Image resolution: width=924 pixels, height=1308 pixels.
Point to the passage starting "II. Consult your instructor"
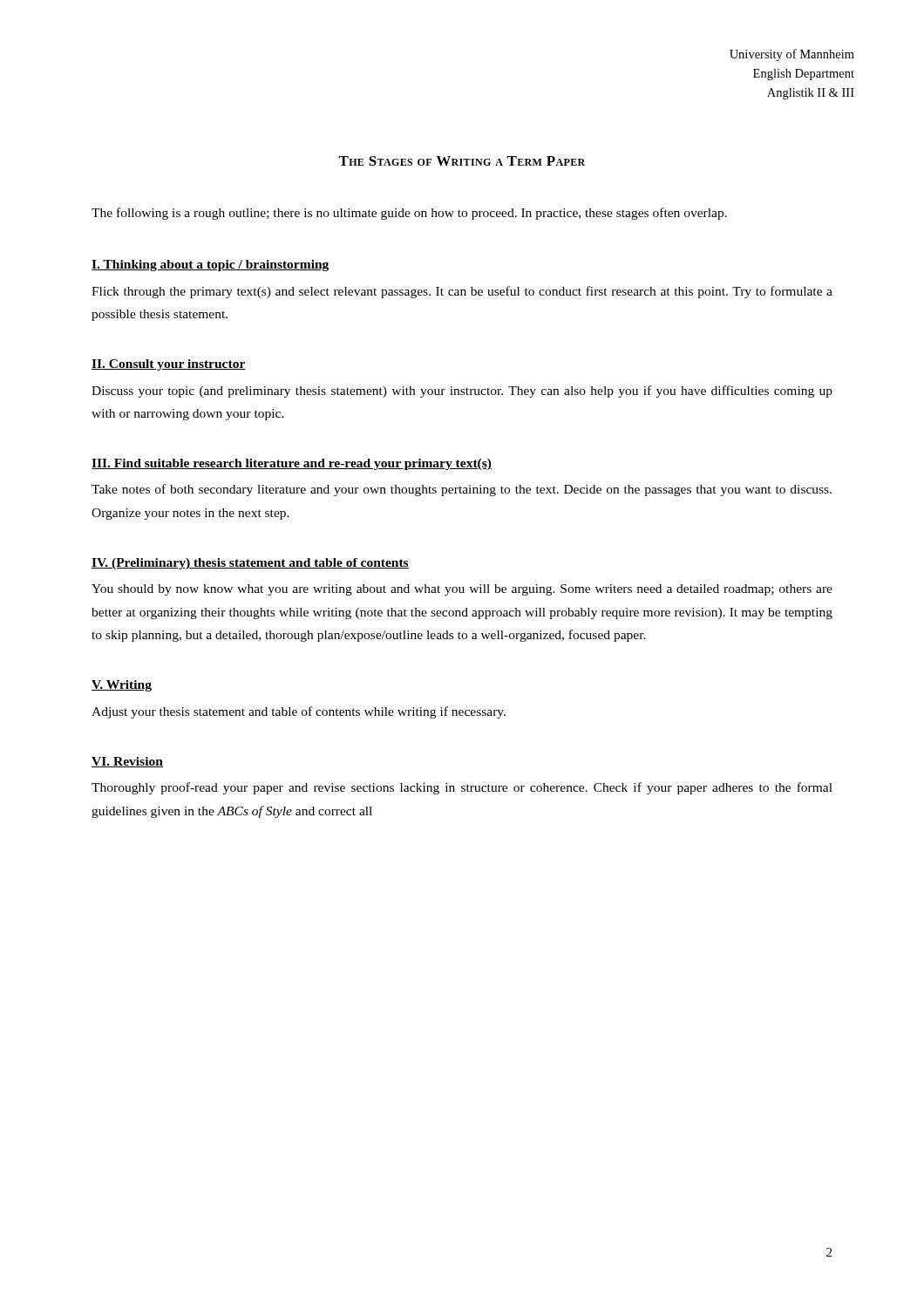coord(168,363)
